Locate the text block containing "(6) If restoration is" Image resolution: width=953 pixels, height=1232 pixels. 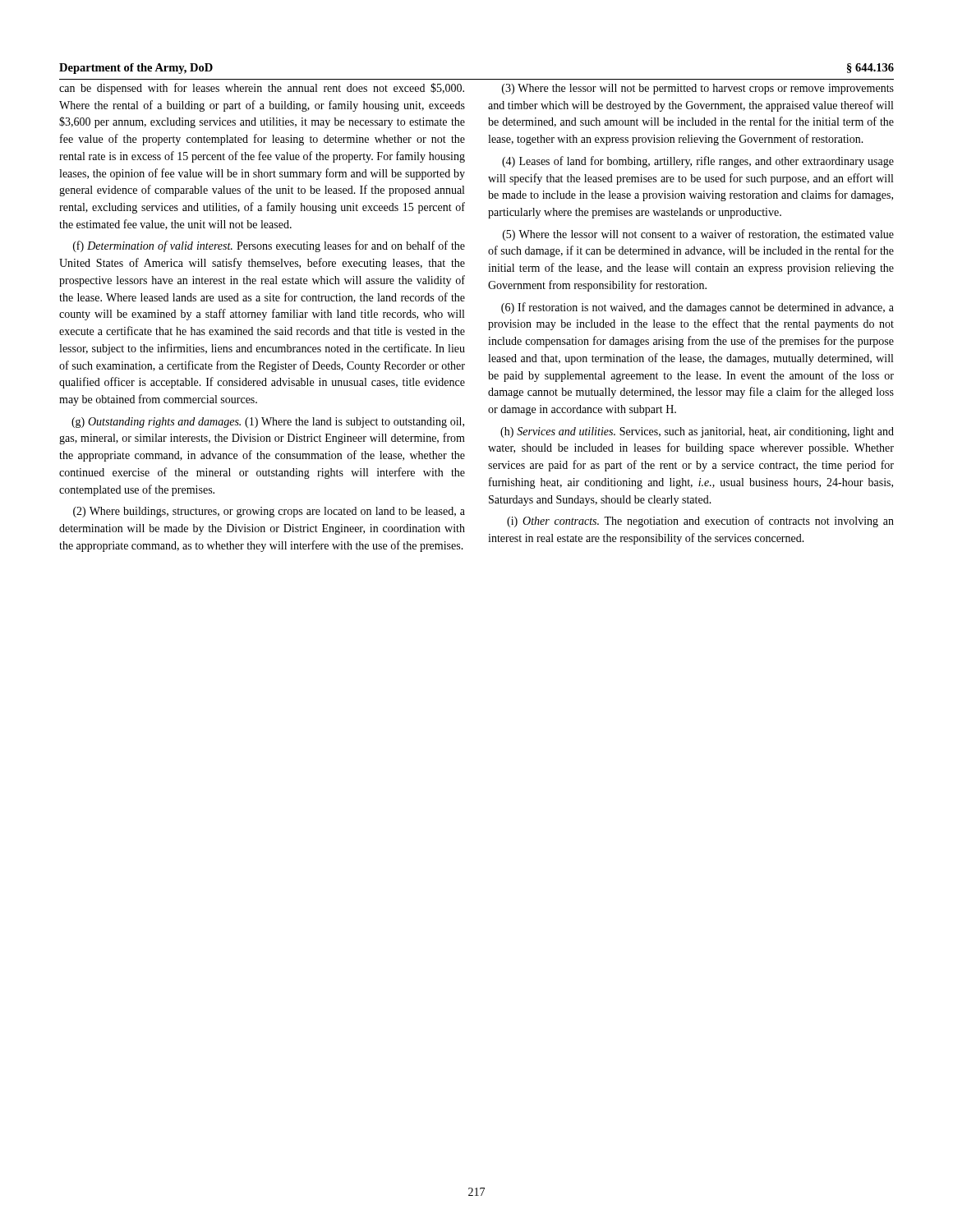(691, 359)
